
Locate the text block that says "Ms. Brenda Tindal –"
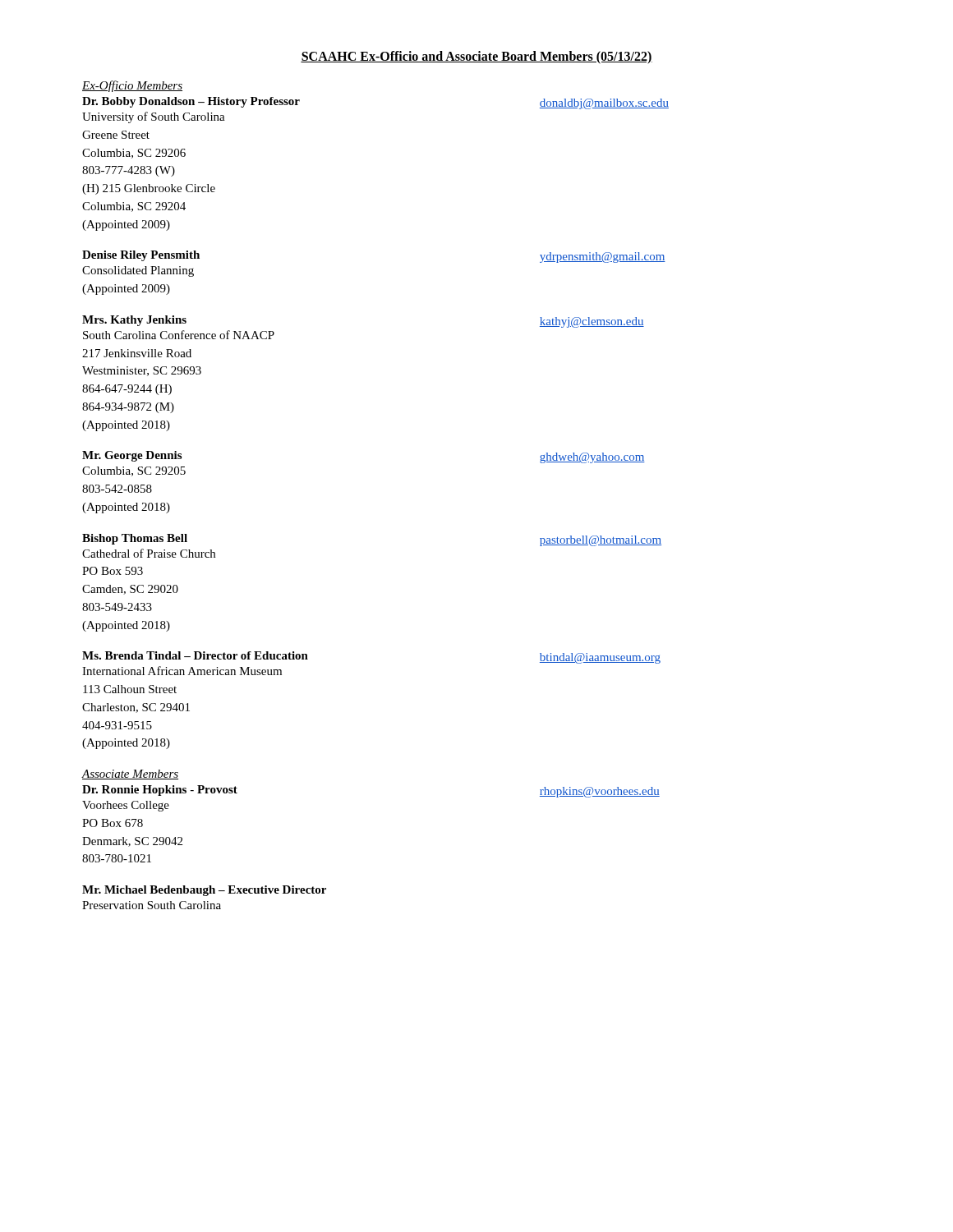click(x=200, y=657)
